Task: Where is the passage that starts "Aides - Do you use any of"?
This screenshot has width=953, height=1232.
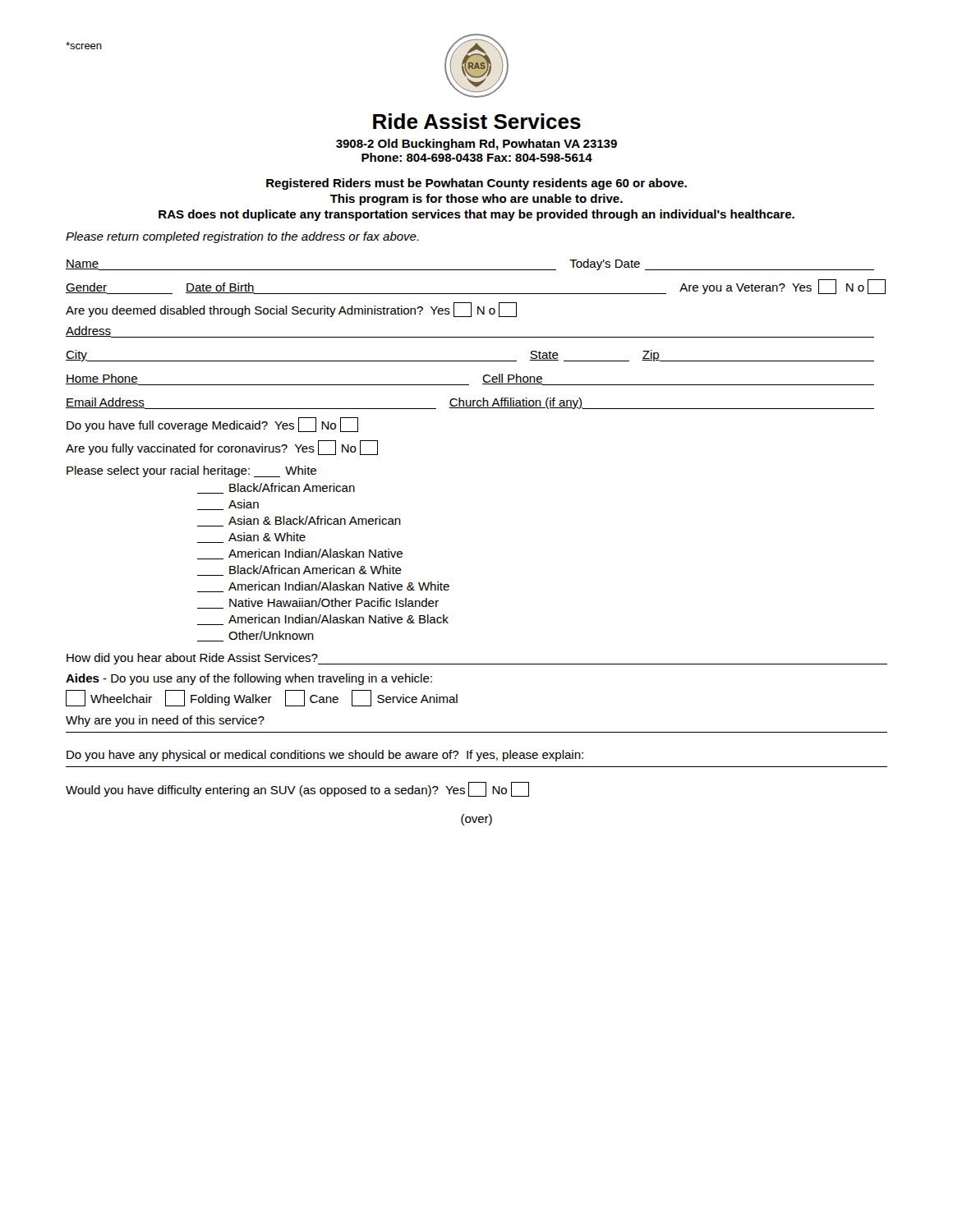Action: click(249, 679)
